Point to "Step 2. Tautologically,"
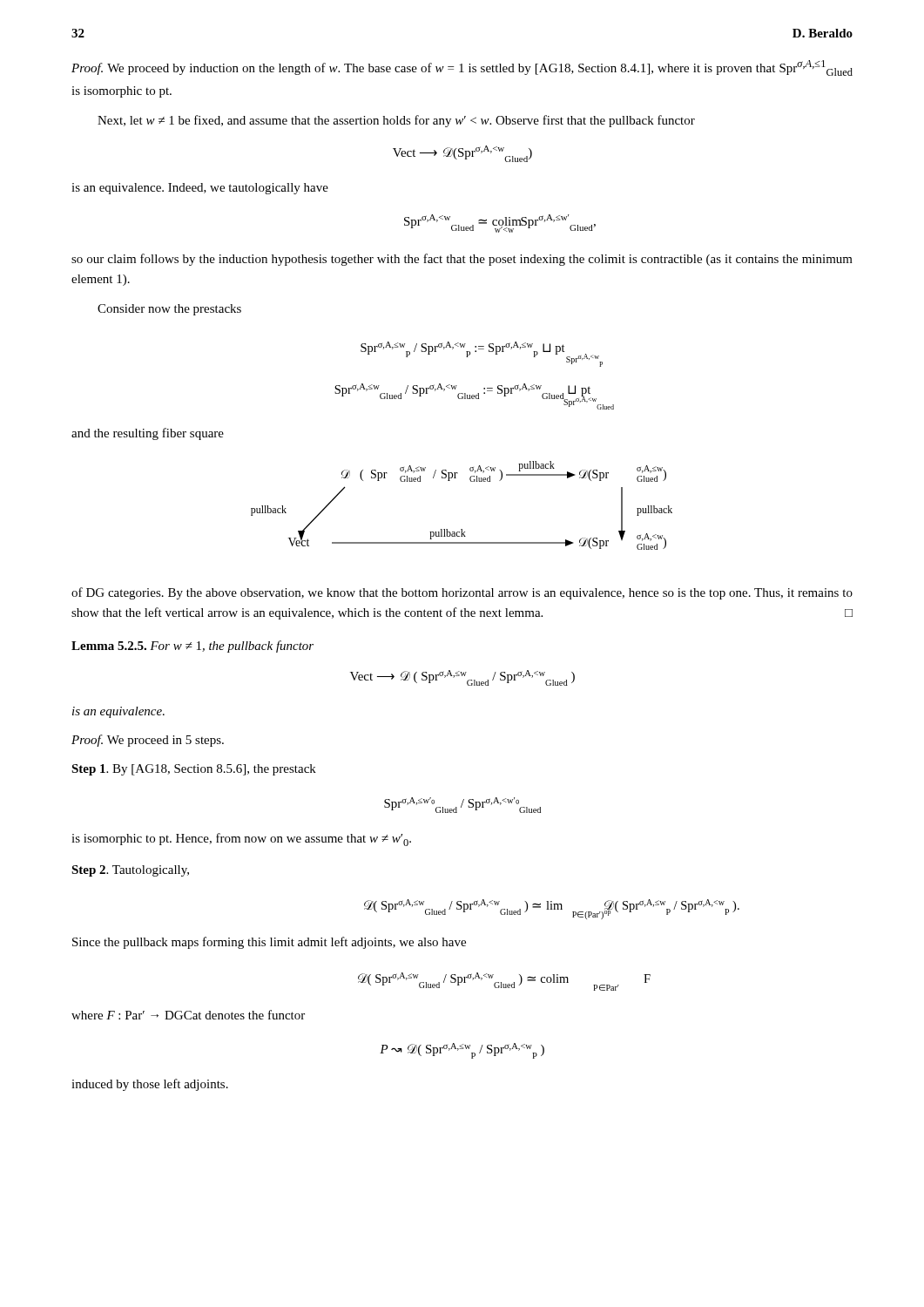Screen dimensions: 1307x924 click(x=130, y=871)
